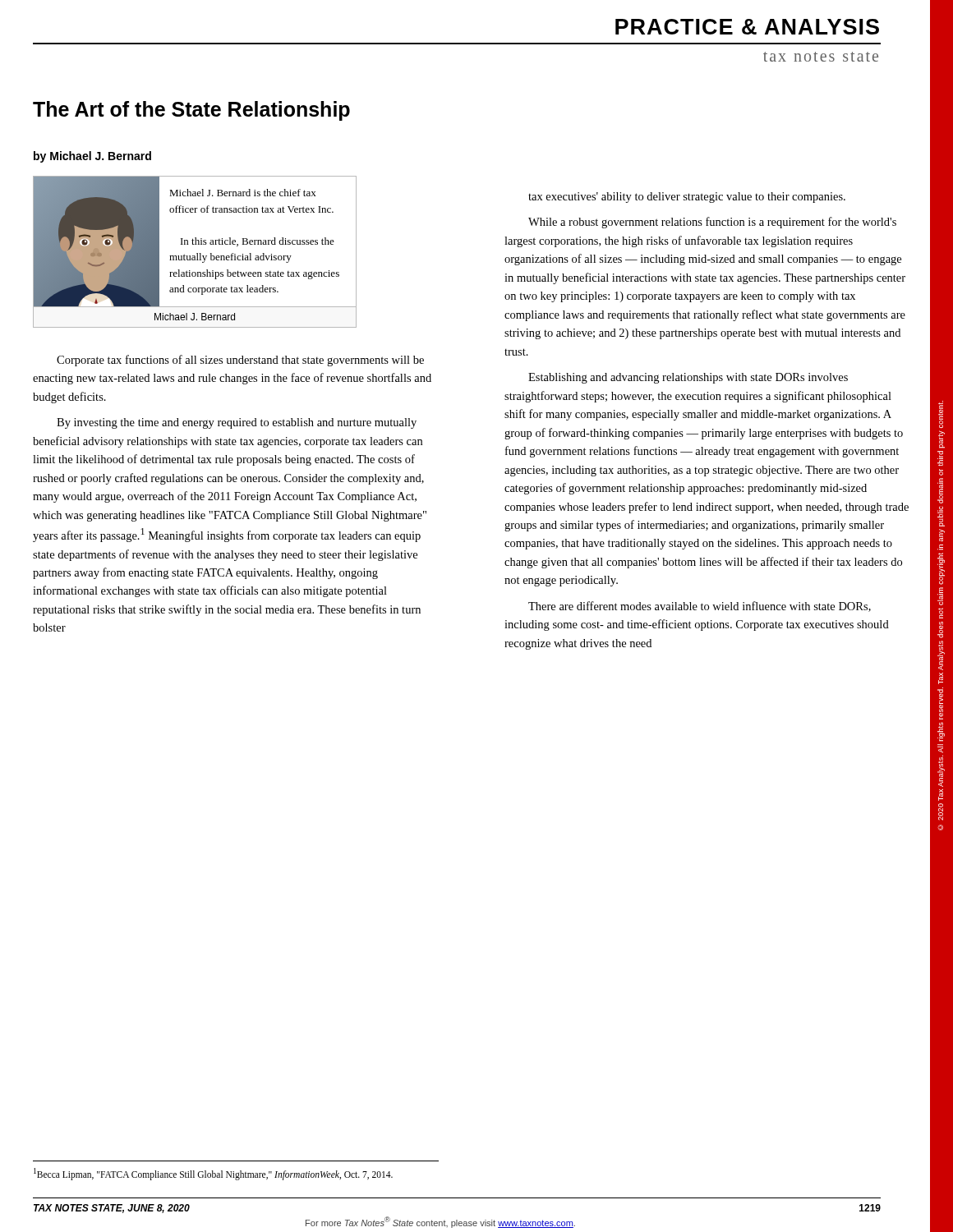Click a photo
Image resolution: width=953 pixels, height=1232 pixels.
tap(96, 241)
